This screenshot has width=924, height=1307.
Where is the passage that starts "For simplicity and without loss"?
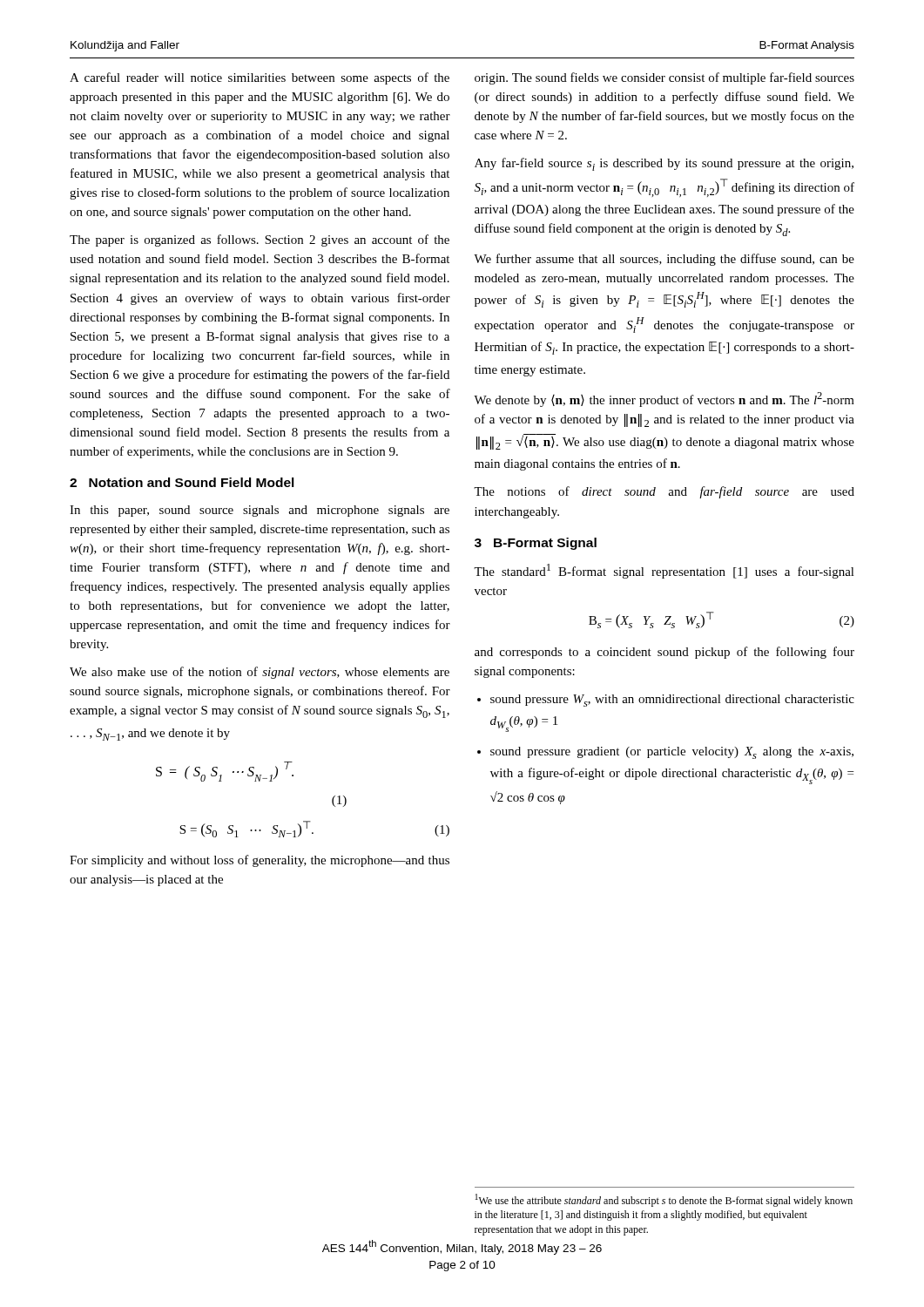pos(260,870)
